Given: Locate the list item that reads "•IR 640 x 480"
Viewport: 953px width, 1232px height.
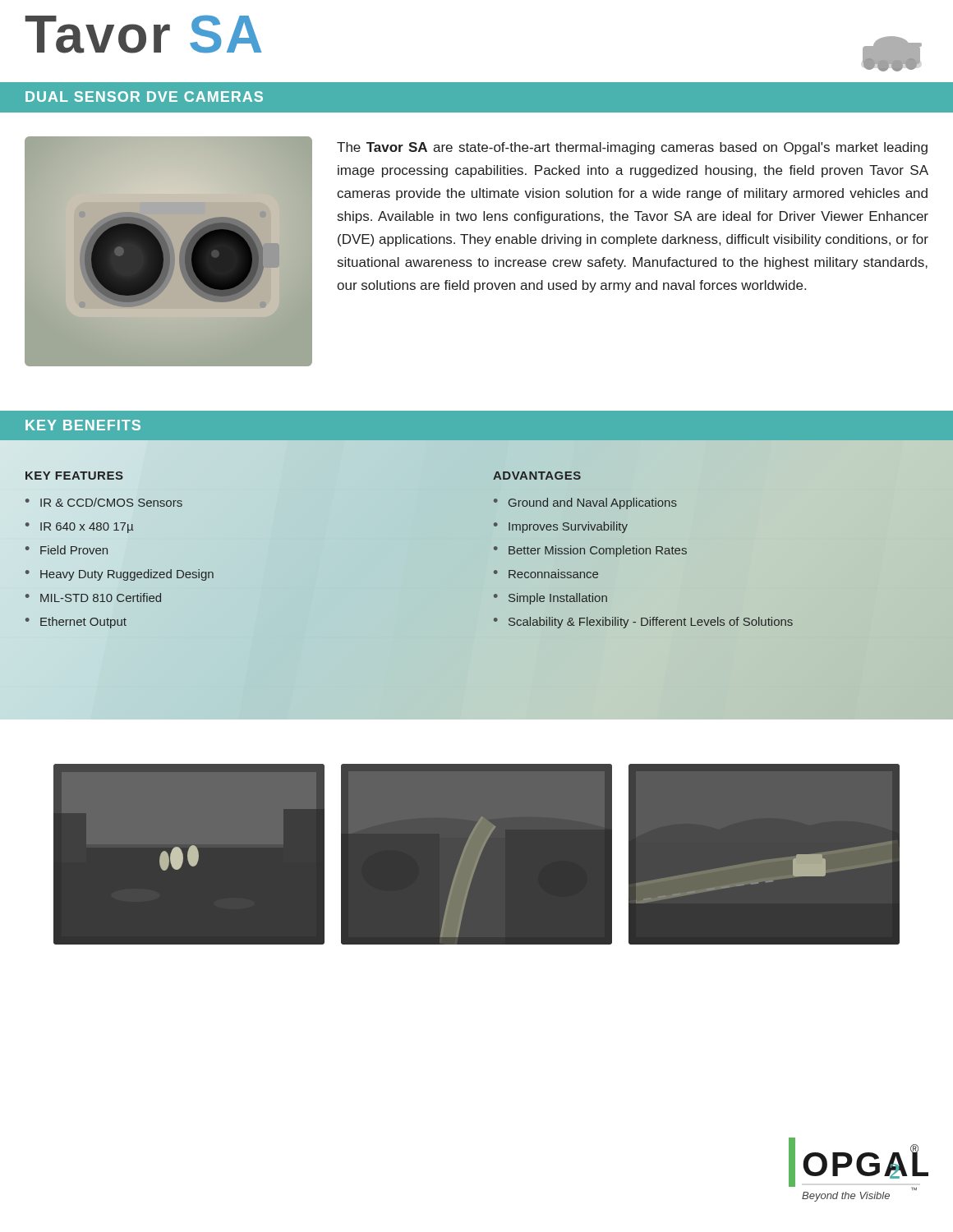Looking at the screenshot, I should [x=79, y=526].
